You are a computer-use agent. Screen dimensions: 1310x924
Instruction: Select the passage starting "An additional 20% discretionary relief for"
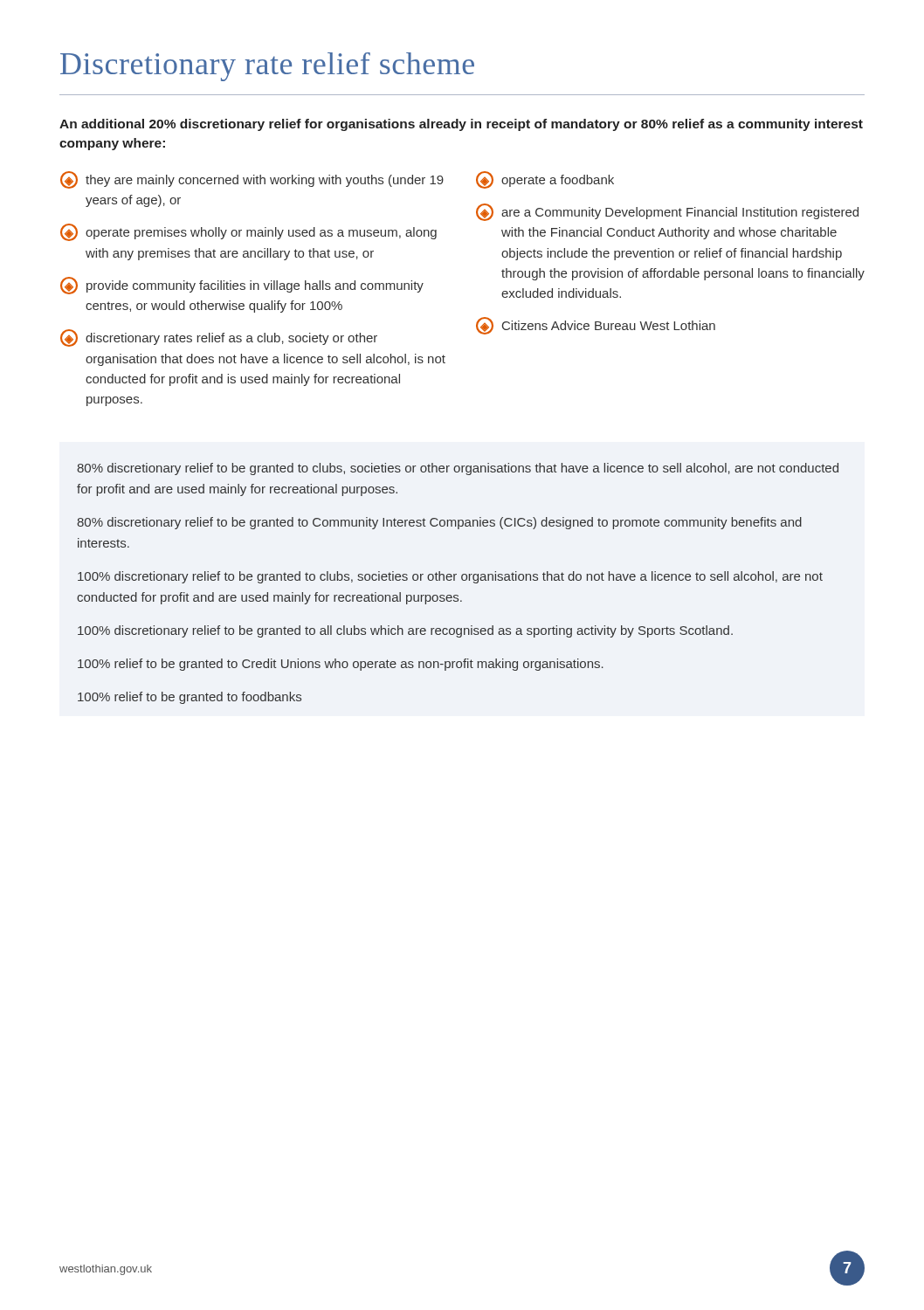[x=461, y=133]
